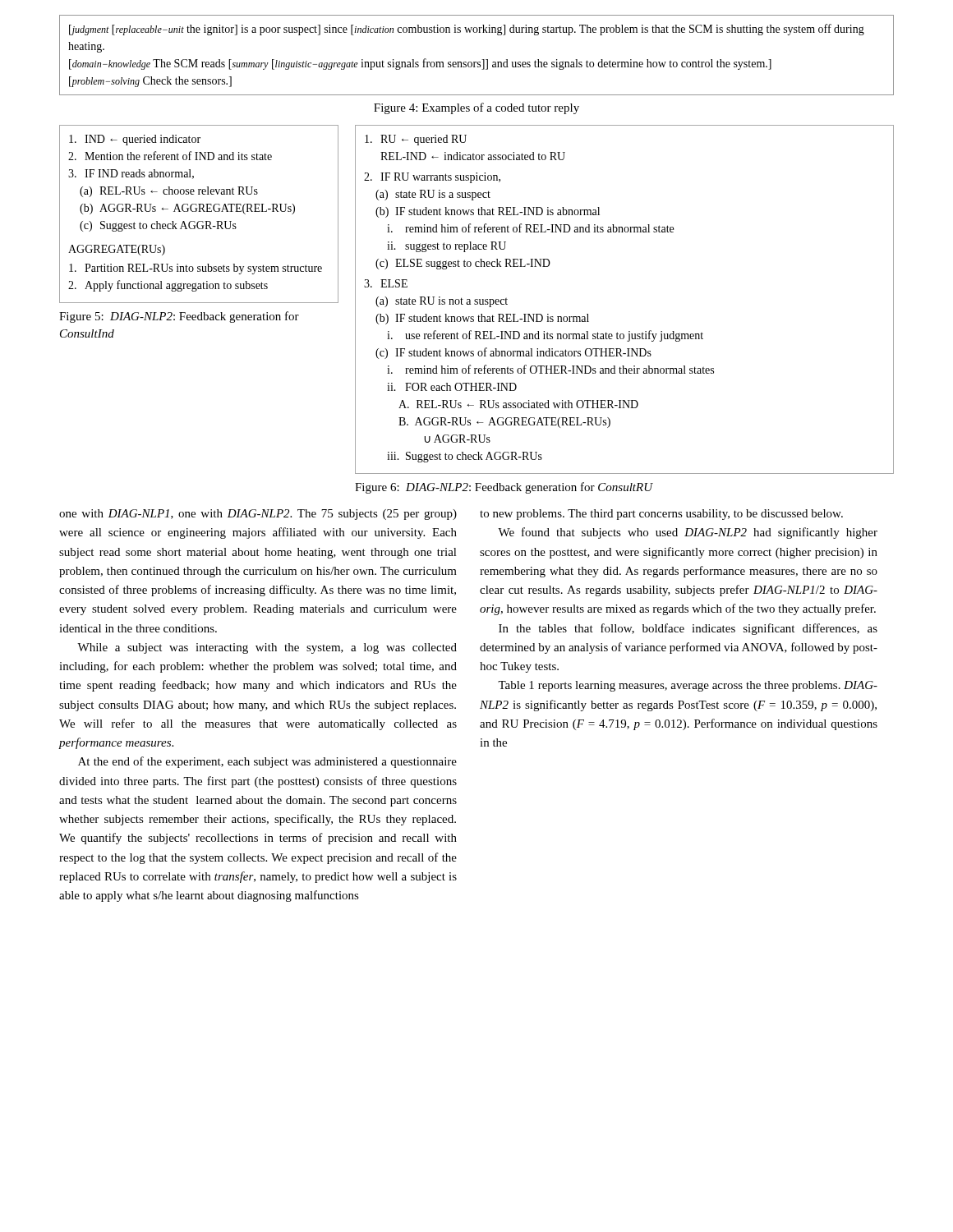Point to the block starting "one with DIAG-NLP1, one with DIAG-NLP2."

pos(258,705)
